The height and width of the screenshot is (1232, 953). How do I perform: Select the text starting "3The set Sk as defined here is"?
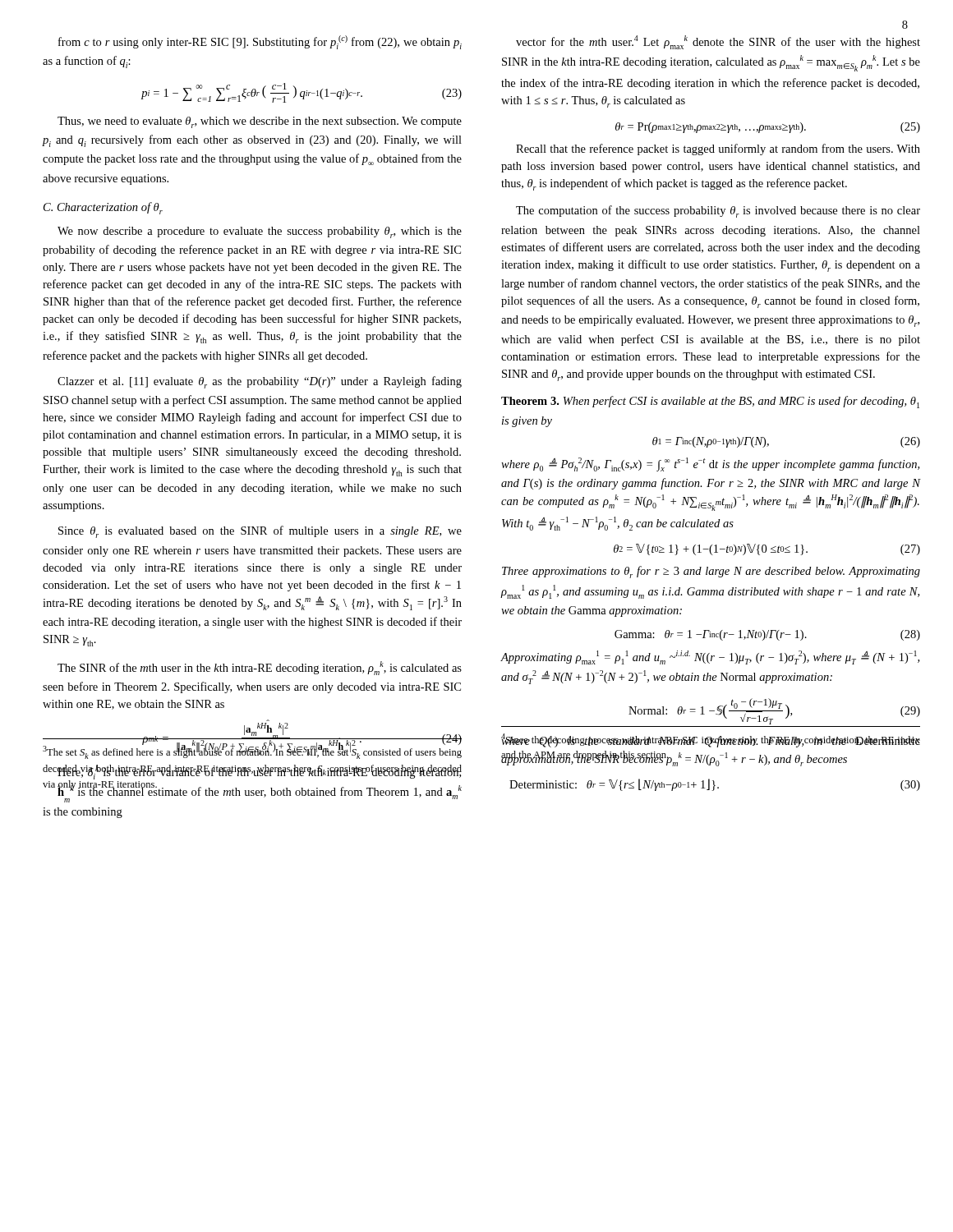(252, 768)
